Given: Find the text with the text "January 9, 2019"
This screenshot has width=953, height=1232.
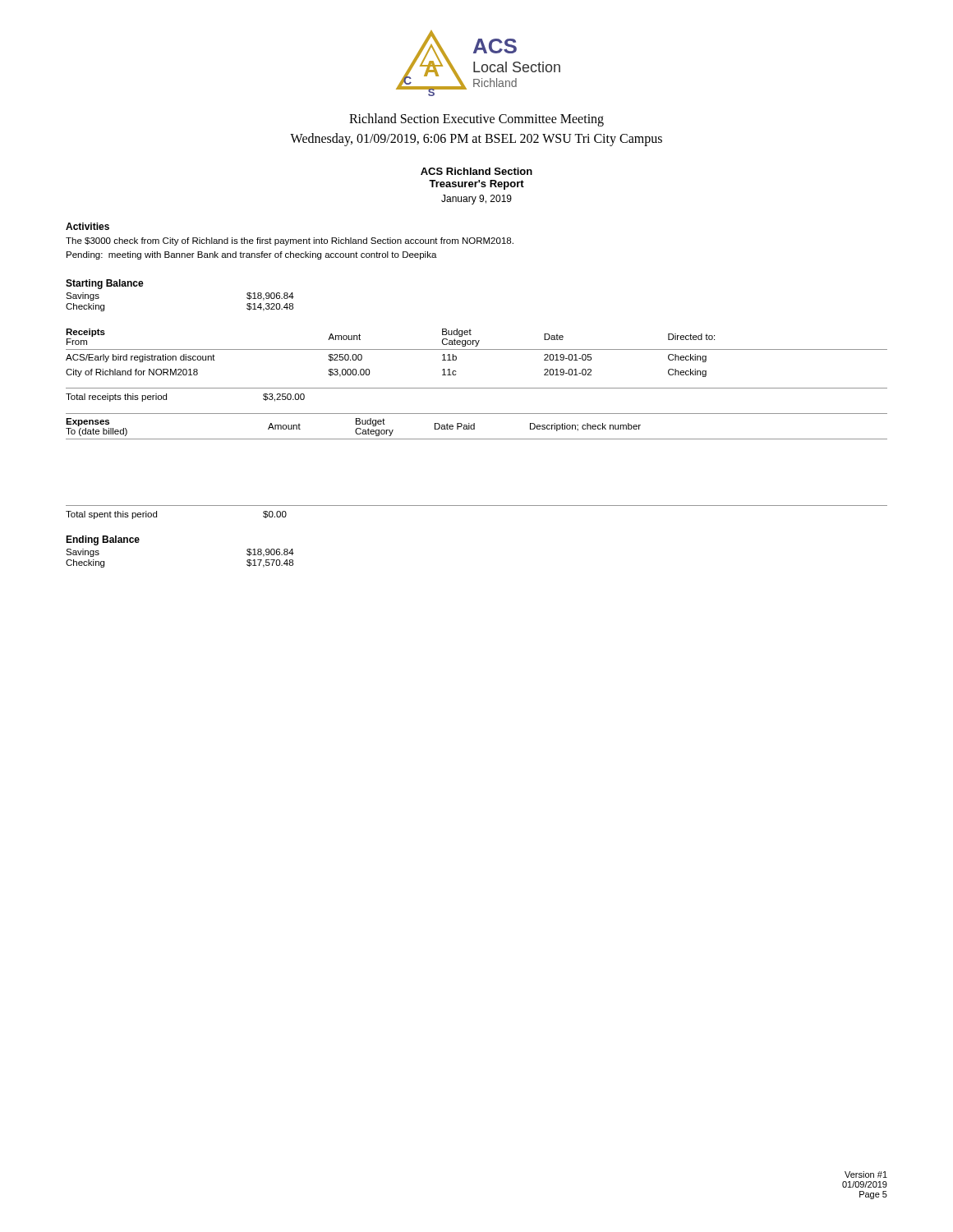Looking at the screenshot, I should [x=476, y=199].
